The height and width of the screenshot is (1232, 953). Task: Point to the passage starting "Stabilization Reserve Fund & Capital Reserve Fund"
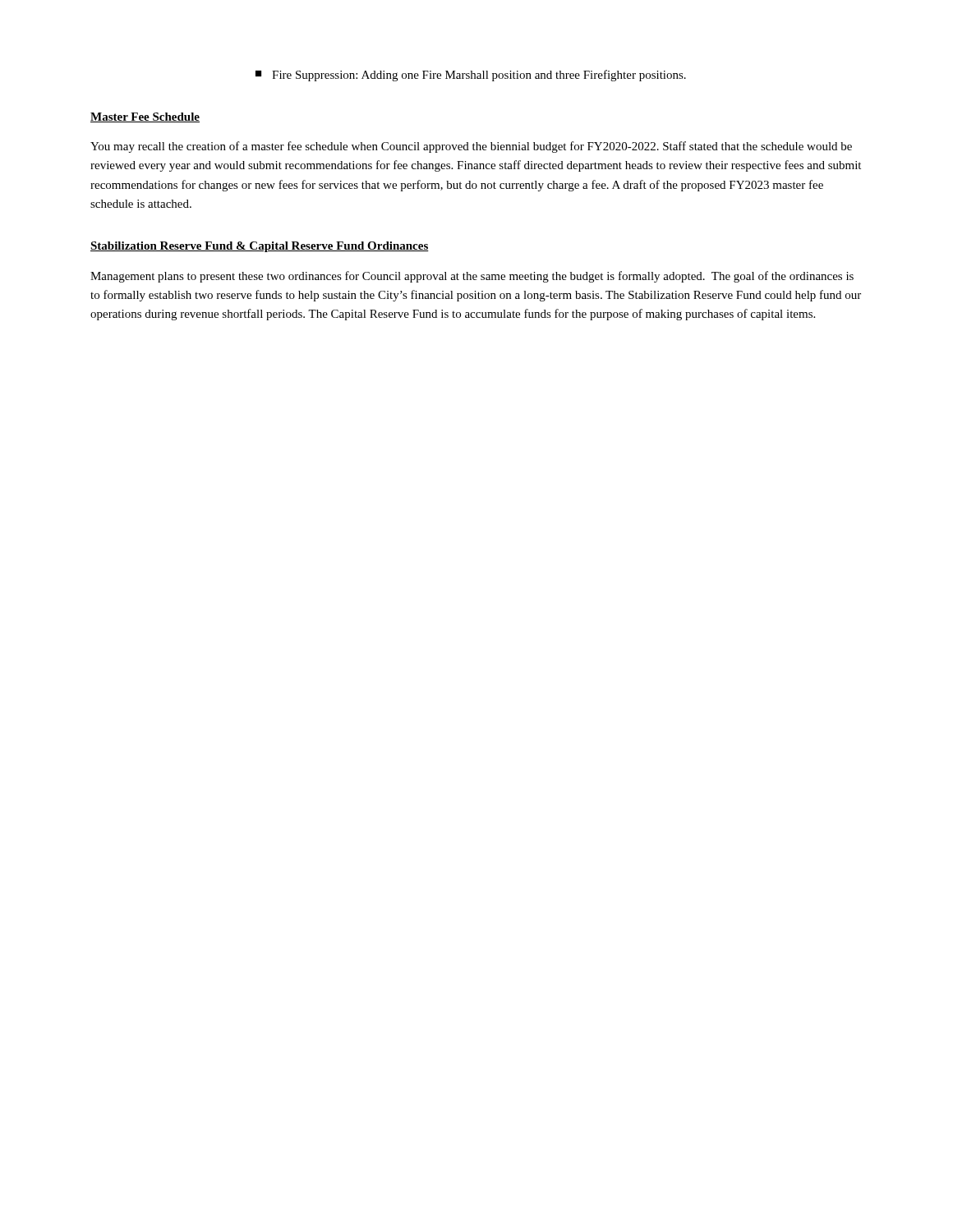(x=259, y=246)
